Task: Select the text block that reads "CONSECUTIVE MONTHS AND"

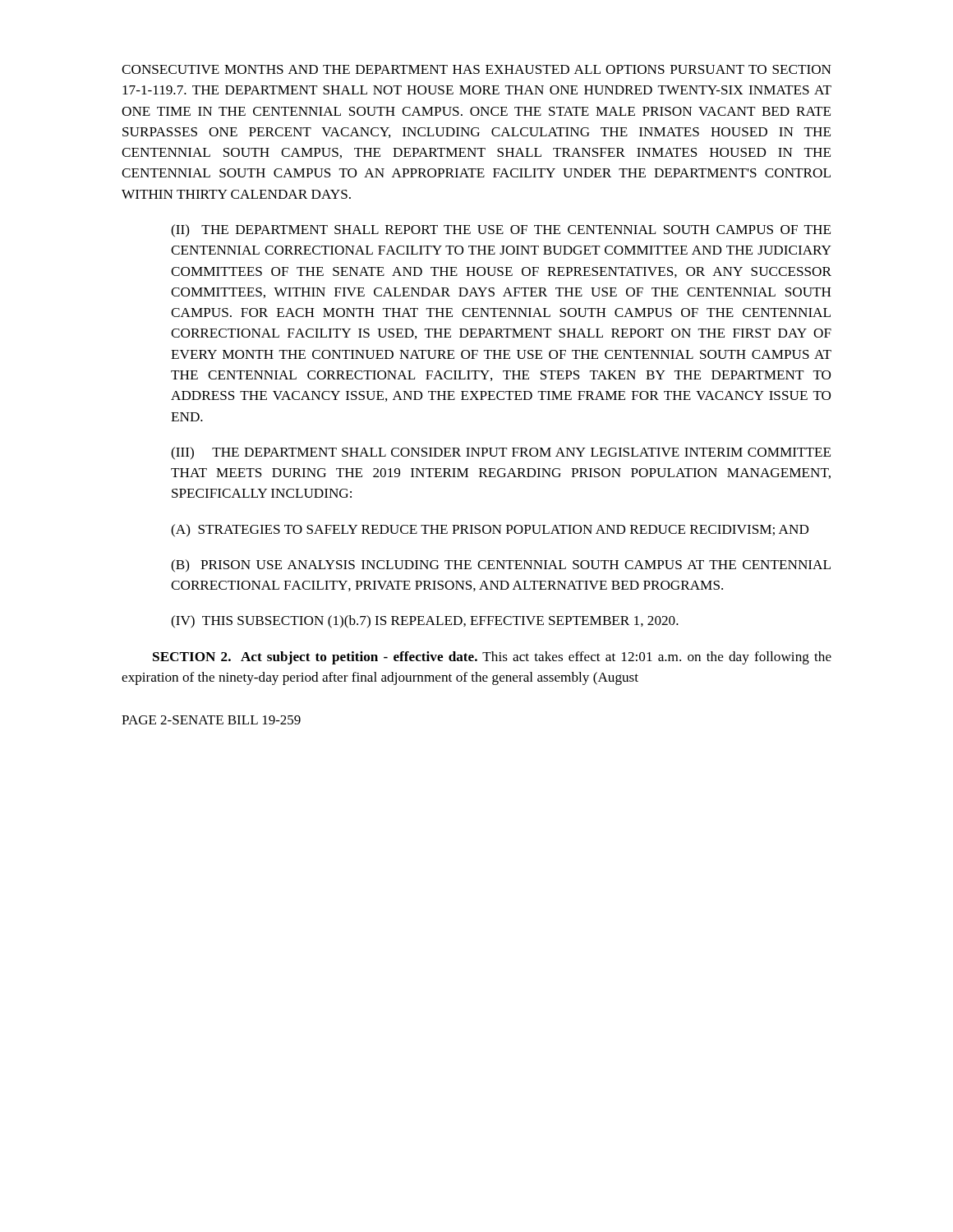Action: (x=476, y=132)
